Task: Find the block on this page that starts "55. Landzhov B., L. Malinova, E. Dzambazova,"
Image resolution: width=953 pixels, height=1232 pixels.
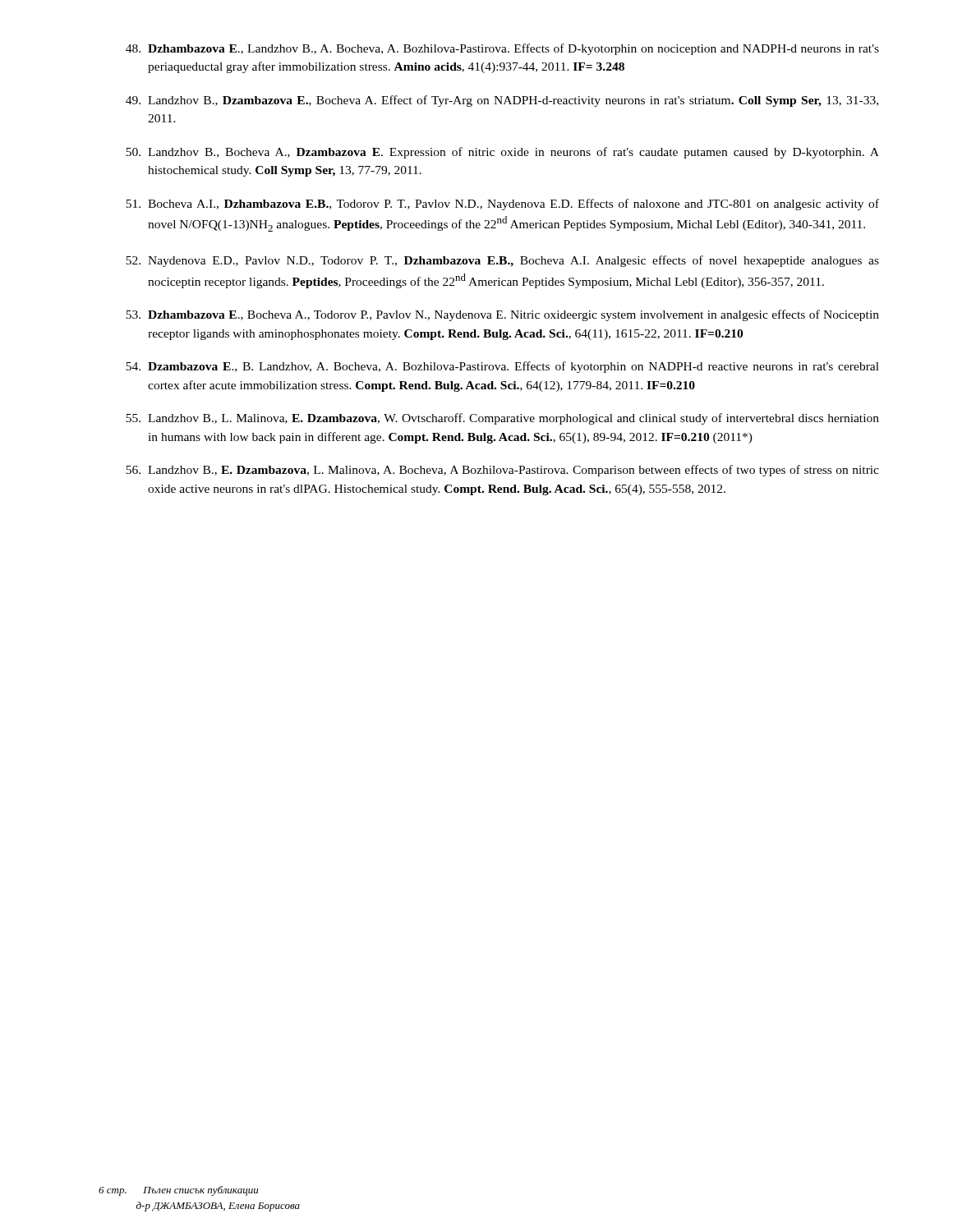Action: 489,428
